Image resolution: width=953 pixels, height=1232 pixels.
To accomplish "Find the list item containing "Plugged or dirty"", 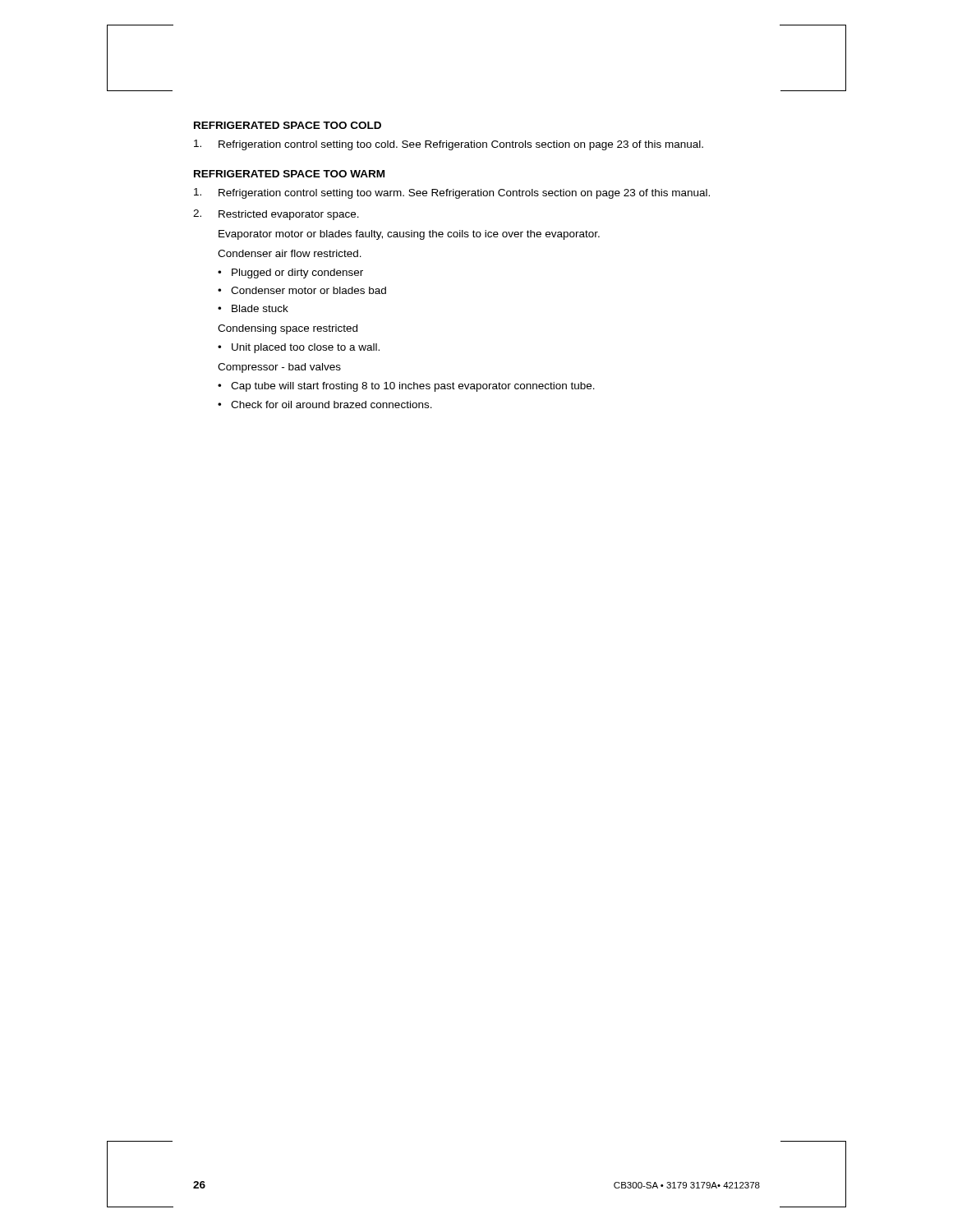I will pos(297,272).
